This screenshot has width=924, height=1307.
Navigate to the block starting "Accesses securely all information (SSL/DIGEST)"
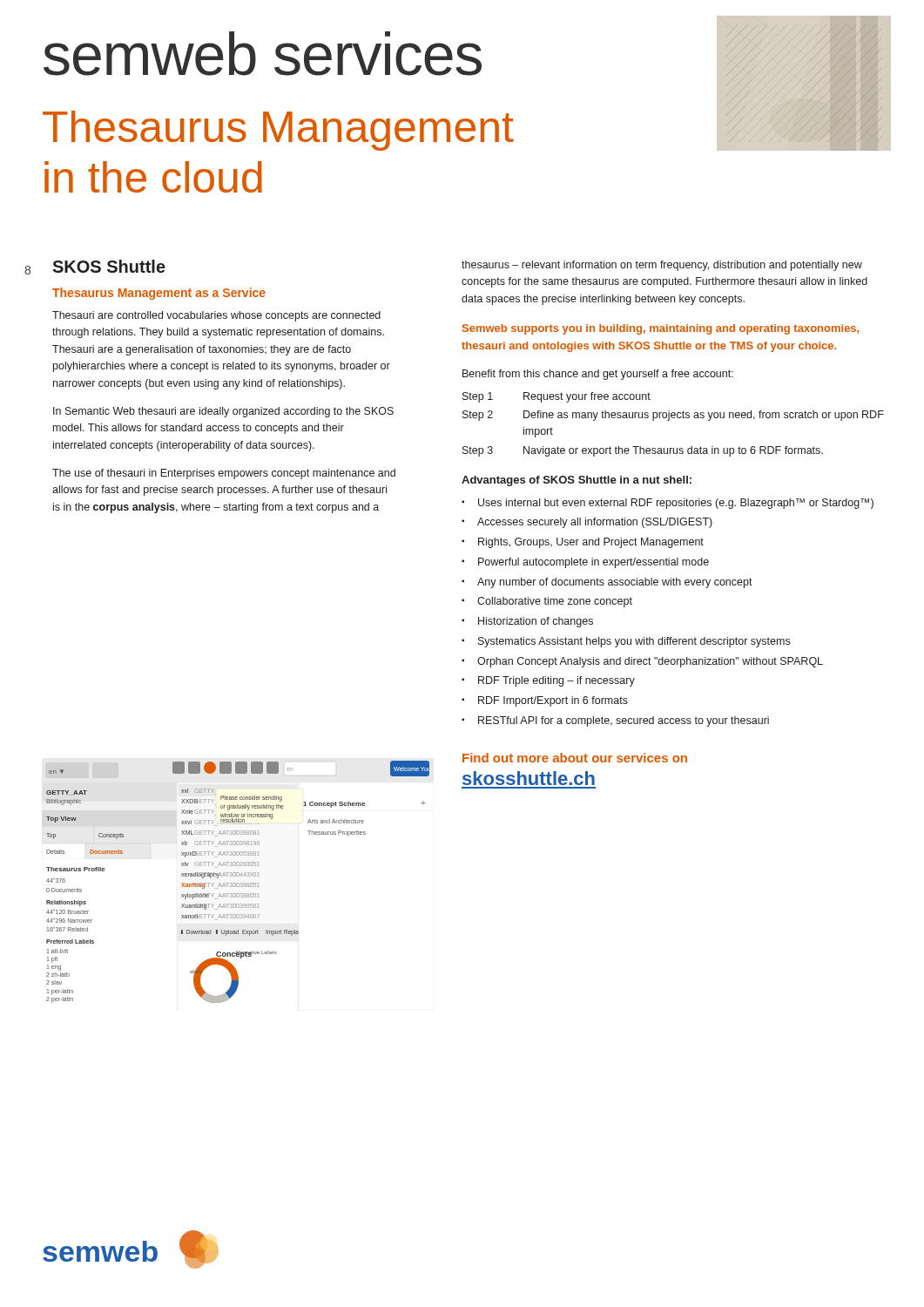coord(595,522)
